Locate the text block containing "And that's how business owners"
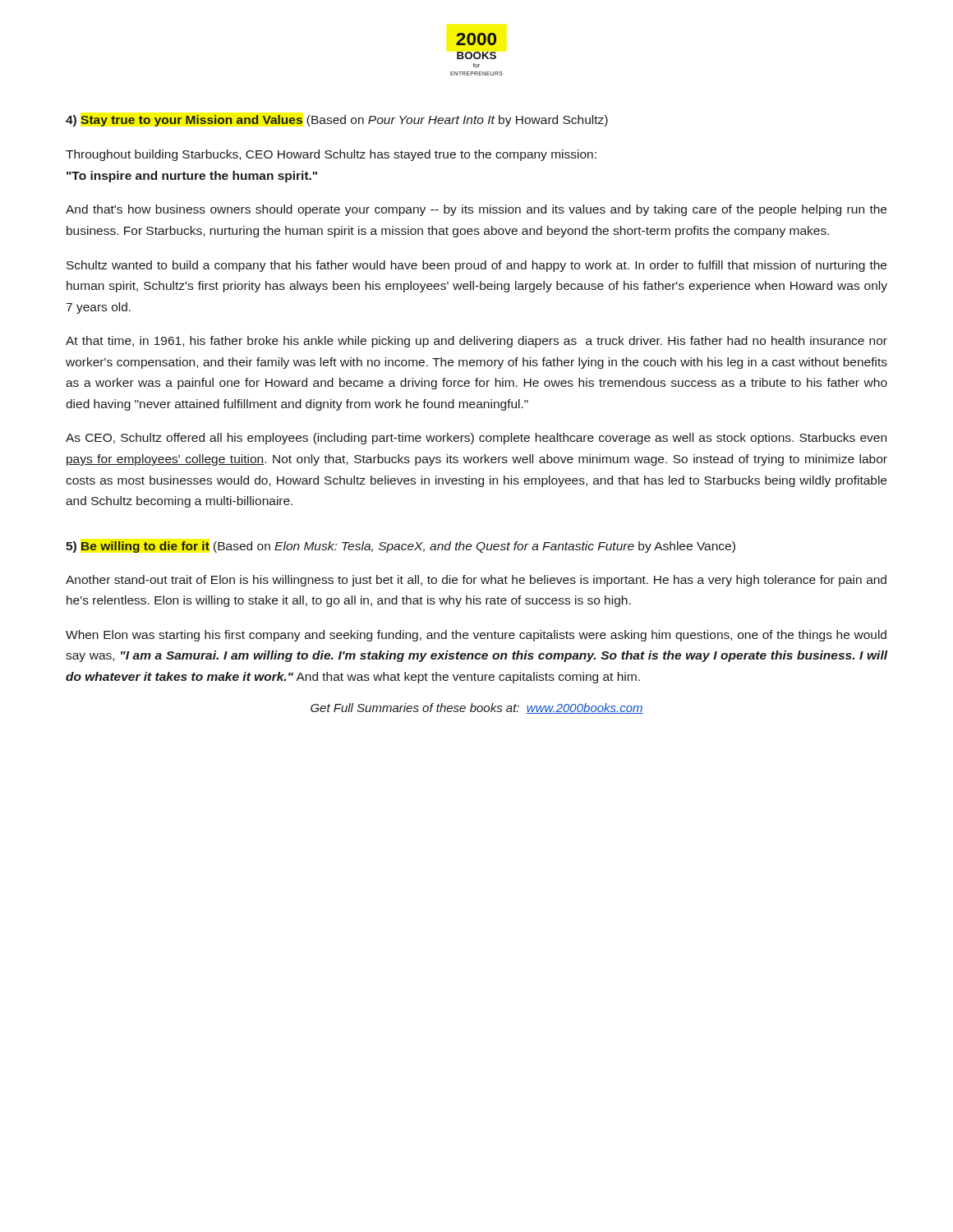The image size is (953, 1232). [x=476, y=220]
